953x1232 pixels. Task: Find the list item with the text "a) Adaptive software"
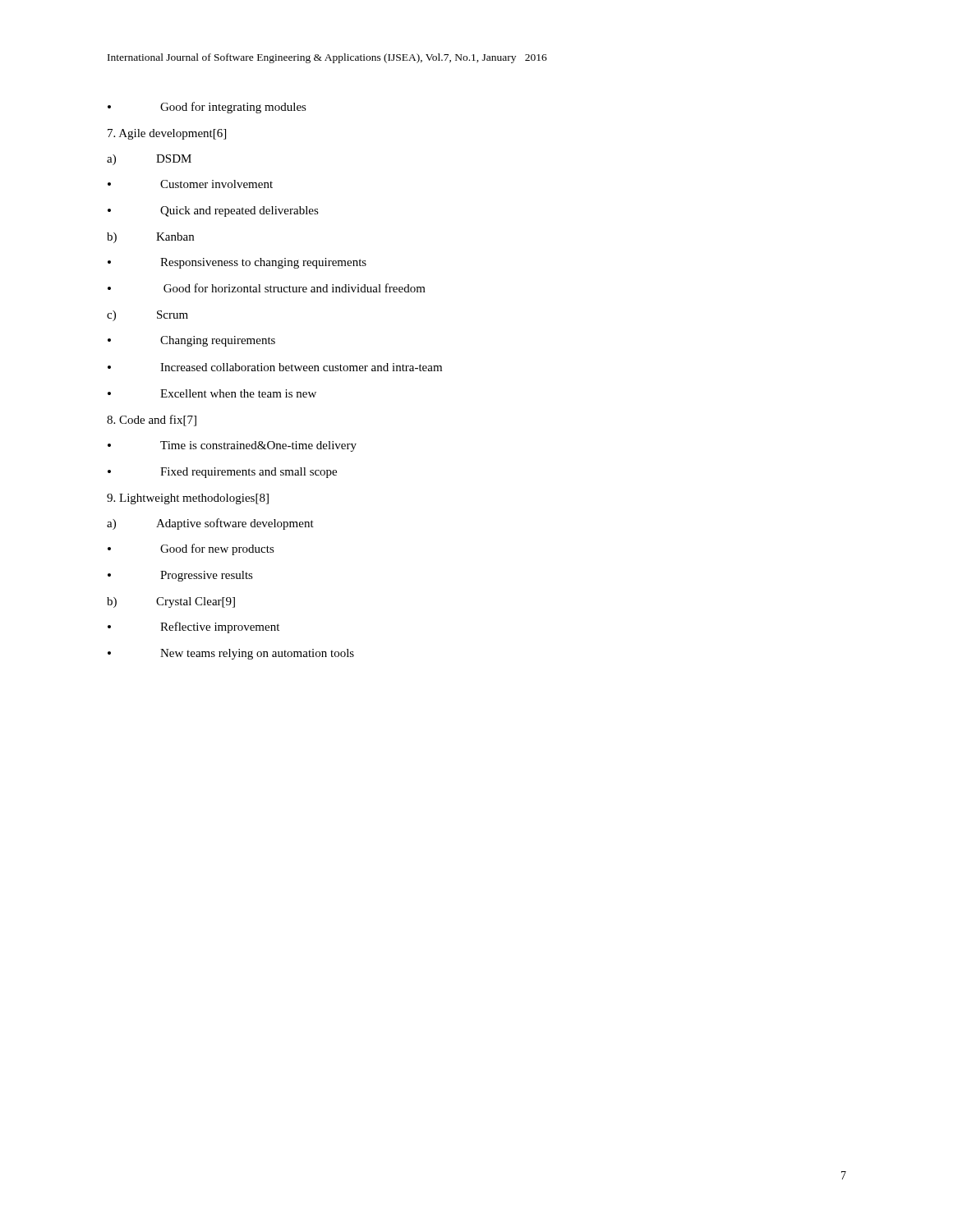click(x=210, y=524)
